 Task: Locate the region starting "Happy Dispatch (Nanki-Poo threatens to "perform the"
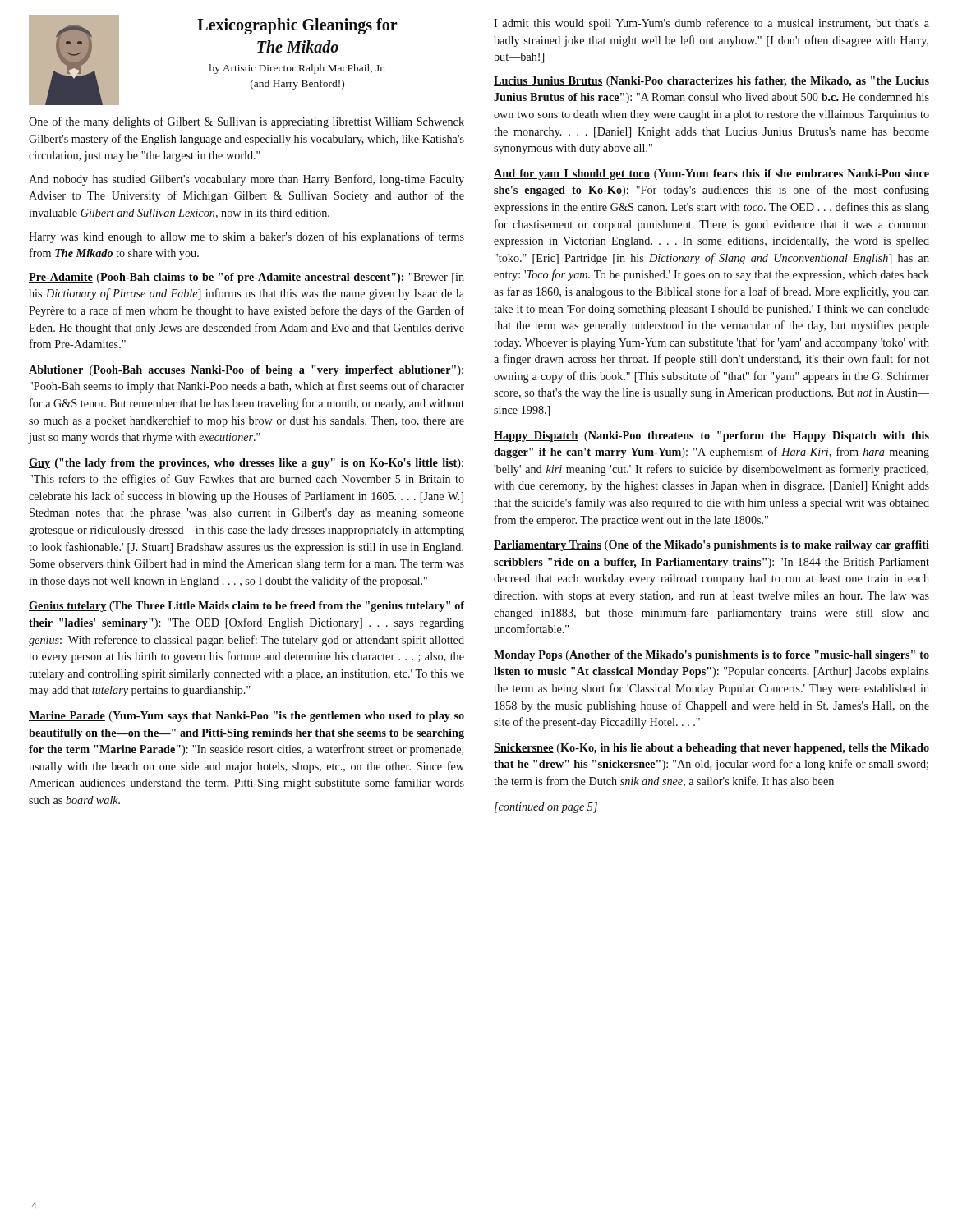click(x=711, y=478)
